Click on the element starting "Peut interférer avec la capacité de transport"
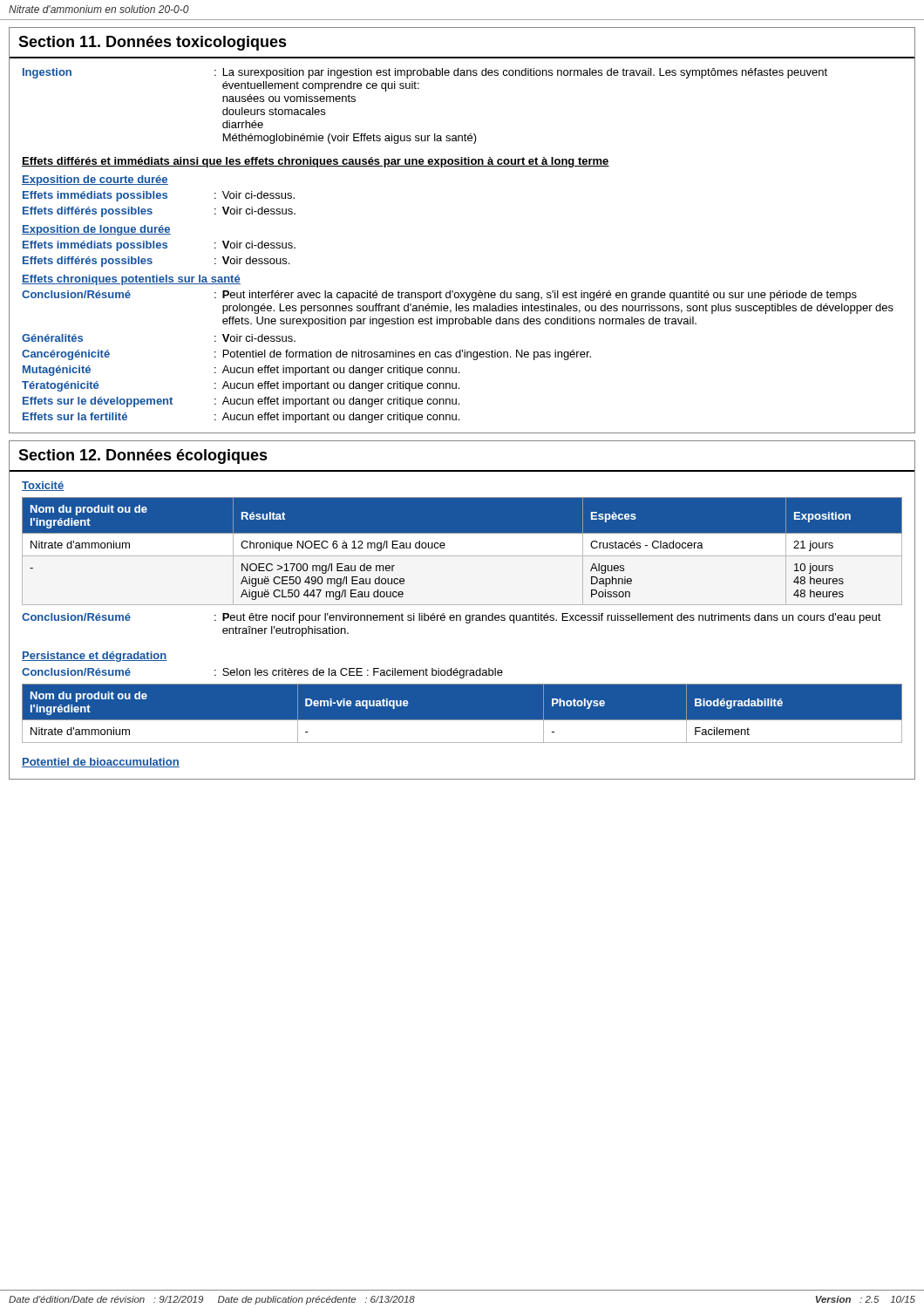Image resolution: width=924 pixels, height=1308 pixels. (558, 307)
